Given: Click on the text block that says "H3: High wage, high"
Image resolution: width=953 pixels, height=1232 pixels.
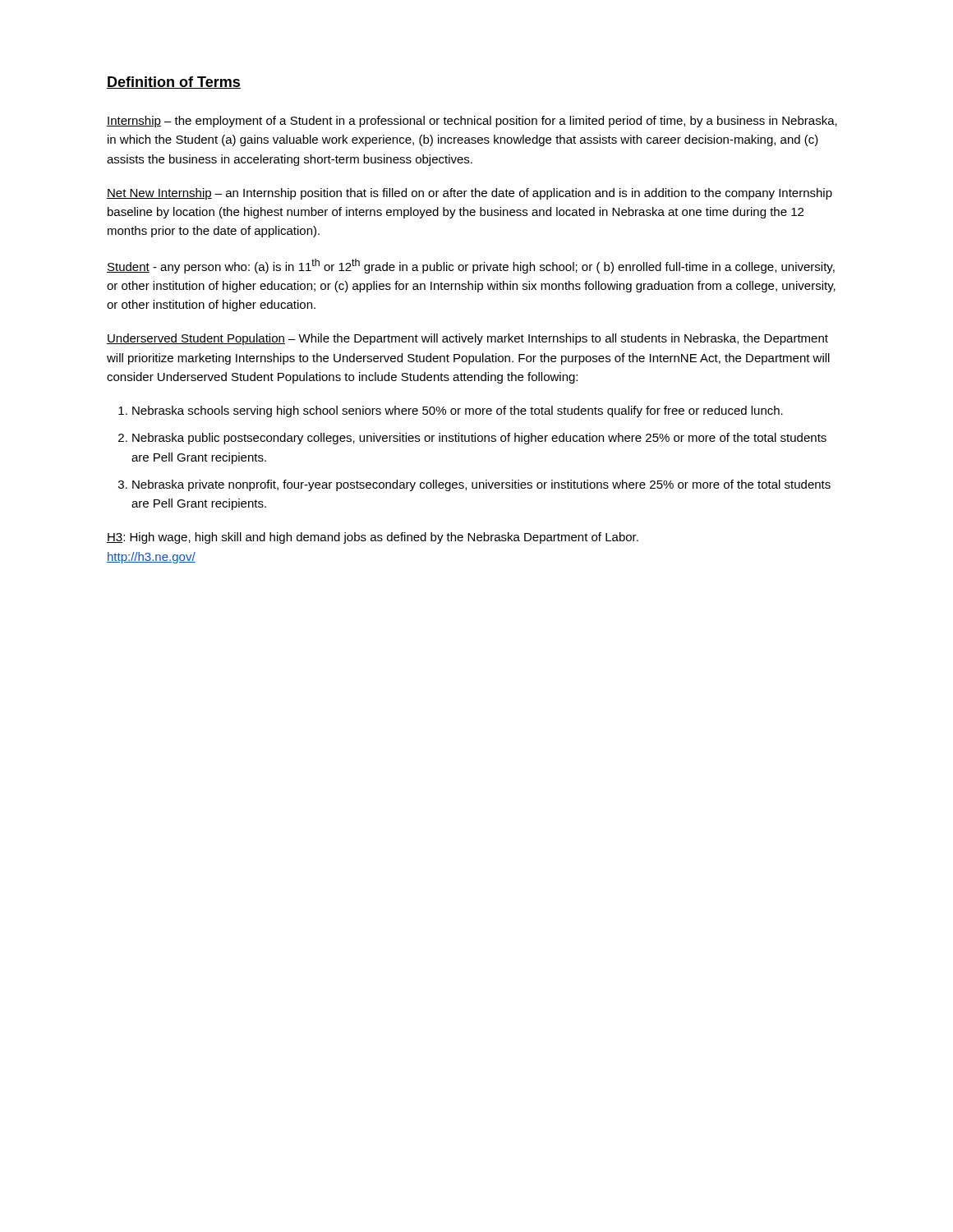Looking at the screenshot, I should coord(373,547).
